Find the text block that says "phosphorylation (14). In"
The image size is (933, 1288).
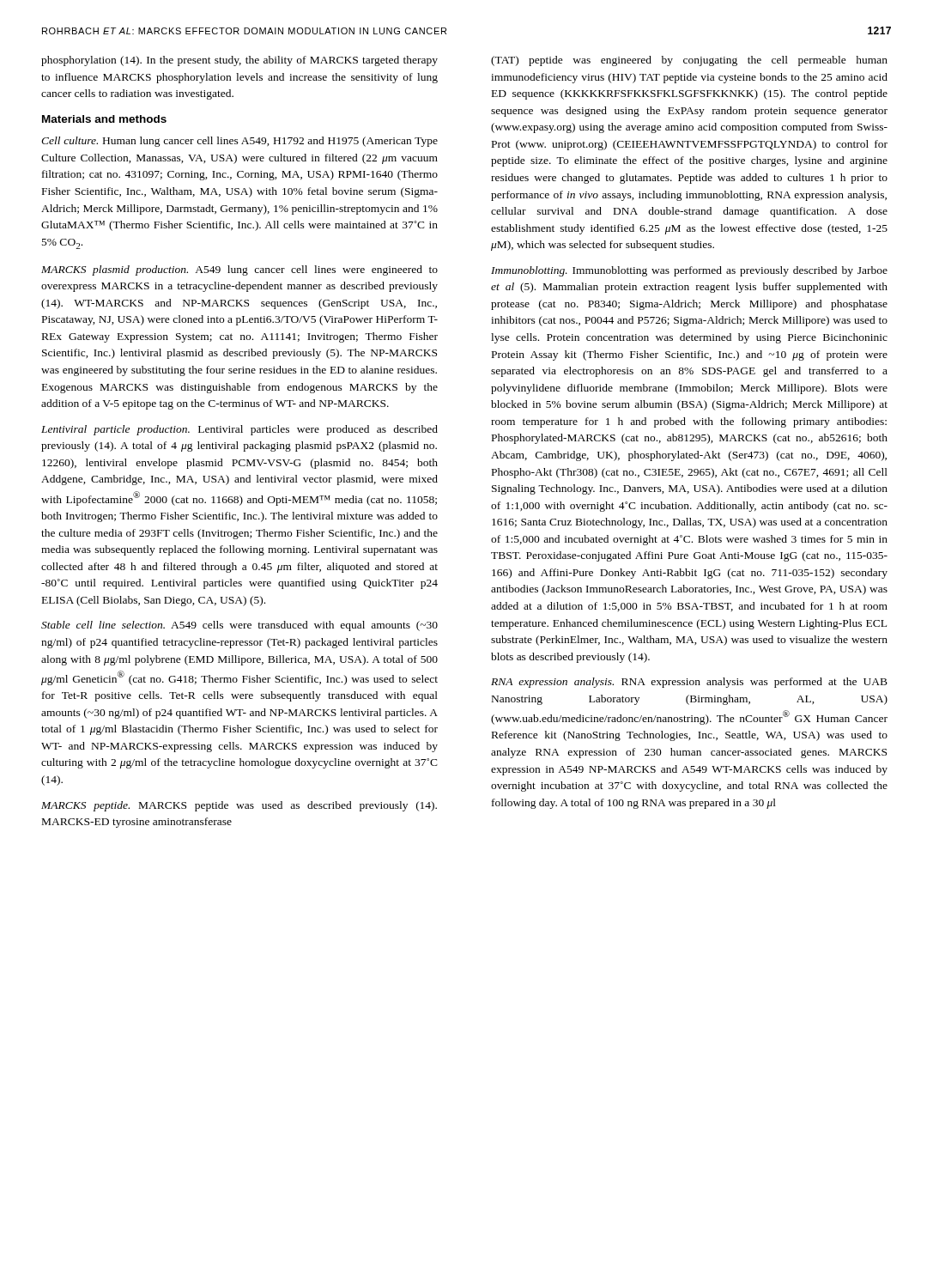click(x=240, y=77)
